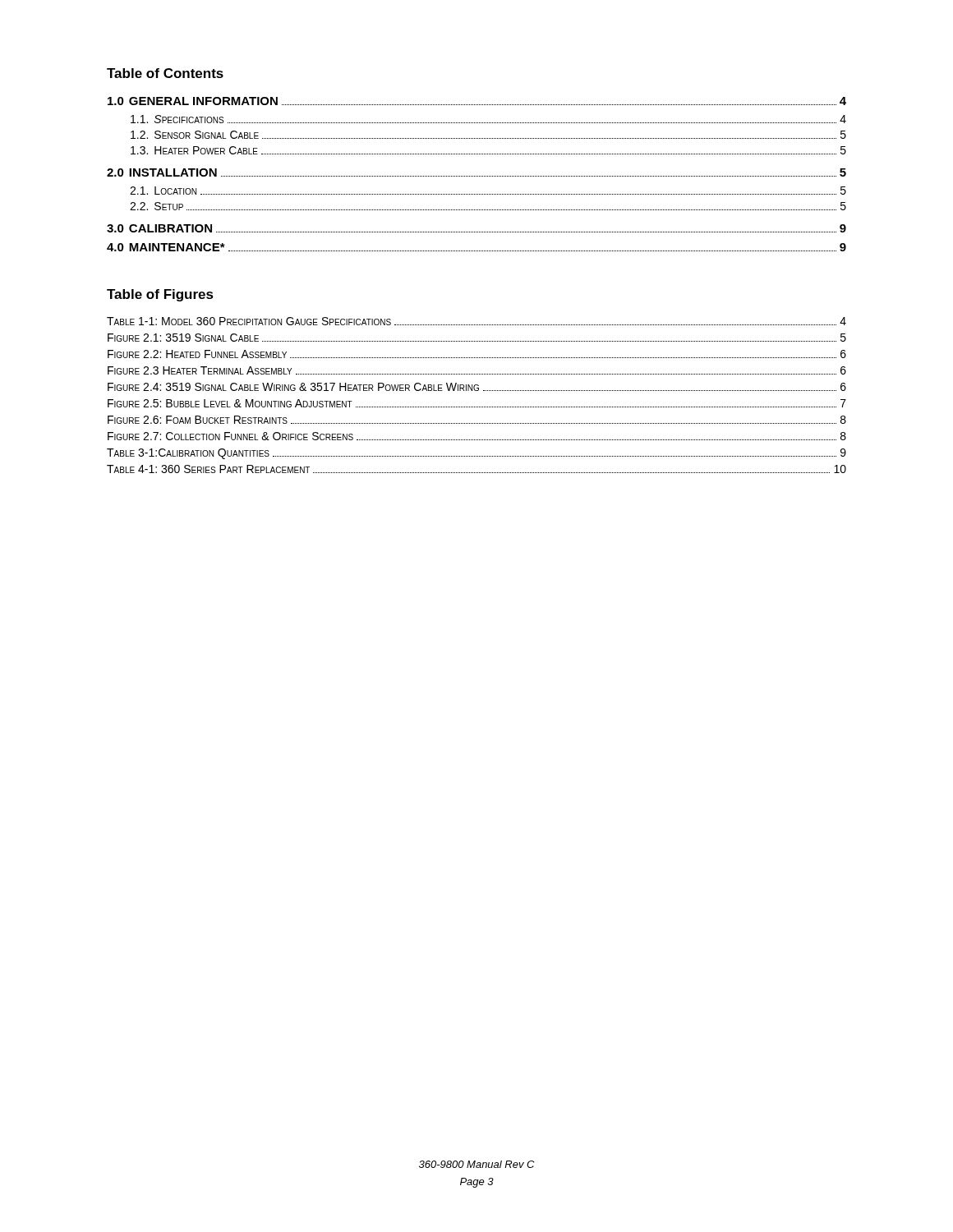
Task: Find "Table of Contents" on this page
Action: pyautogui.click(x=165, y=73)
